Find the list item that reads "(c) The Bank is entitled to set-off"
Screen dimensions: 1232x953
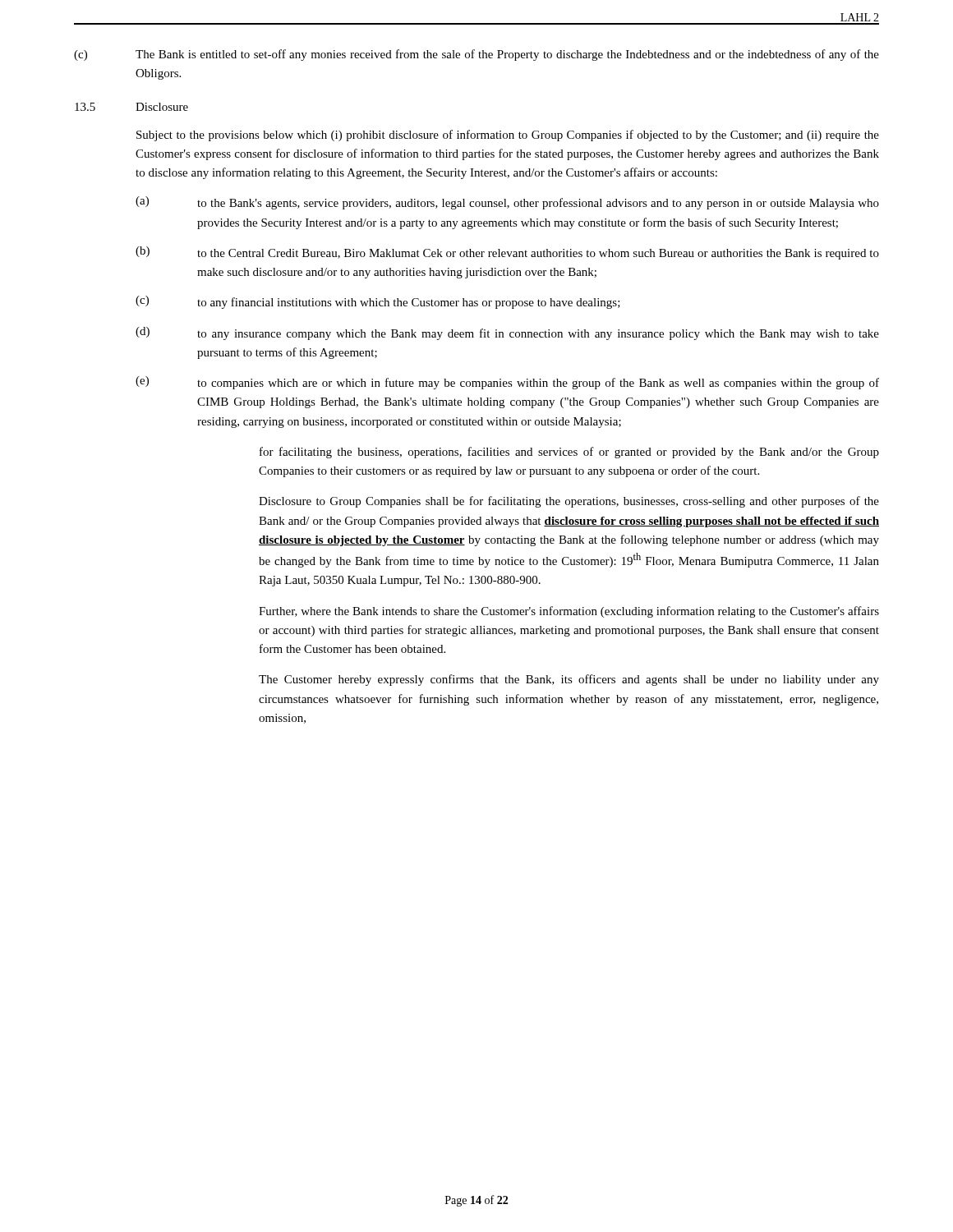coord(476,64)
